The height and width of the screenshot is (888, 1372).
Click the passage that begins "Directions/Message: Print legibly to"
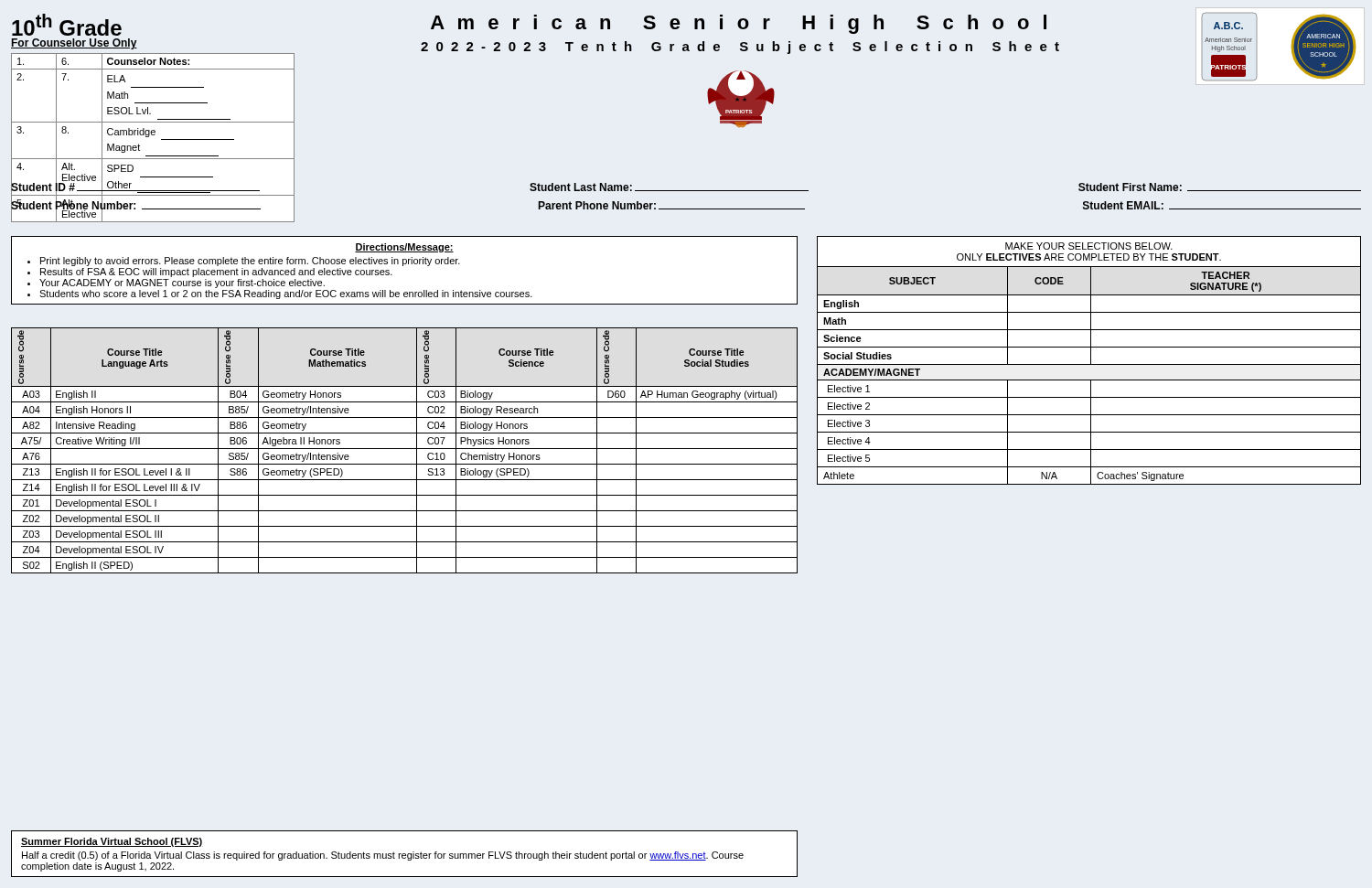[404, 270]
